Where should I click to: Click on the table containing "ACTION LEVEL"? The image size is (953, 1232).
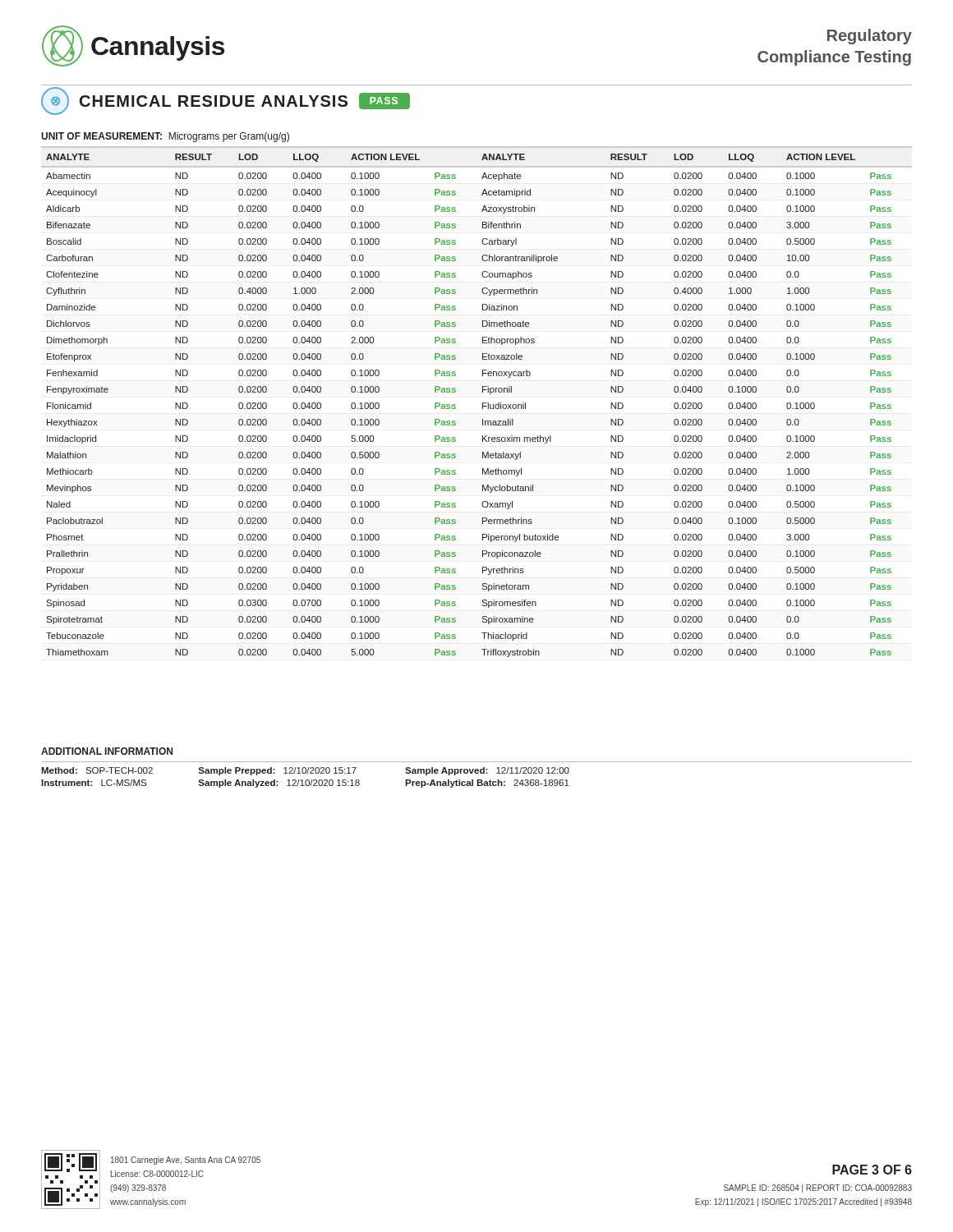tap(476, 403)
